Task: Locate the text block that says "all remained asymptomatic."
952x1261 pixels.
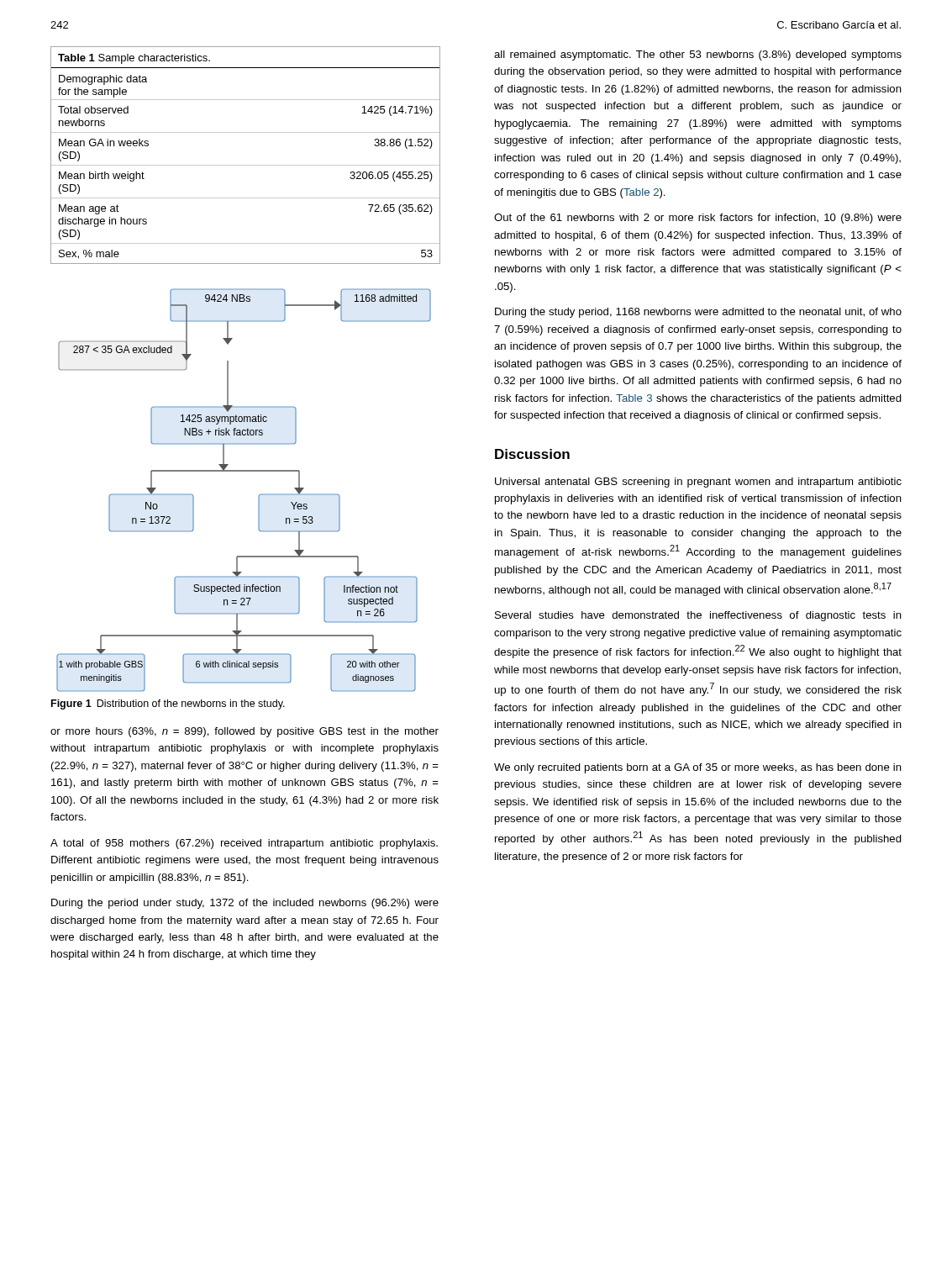Action: pyautogui.click(x=698, y=123)
